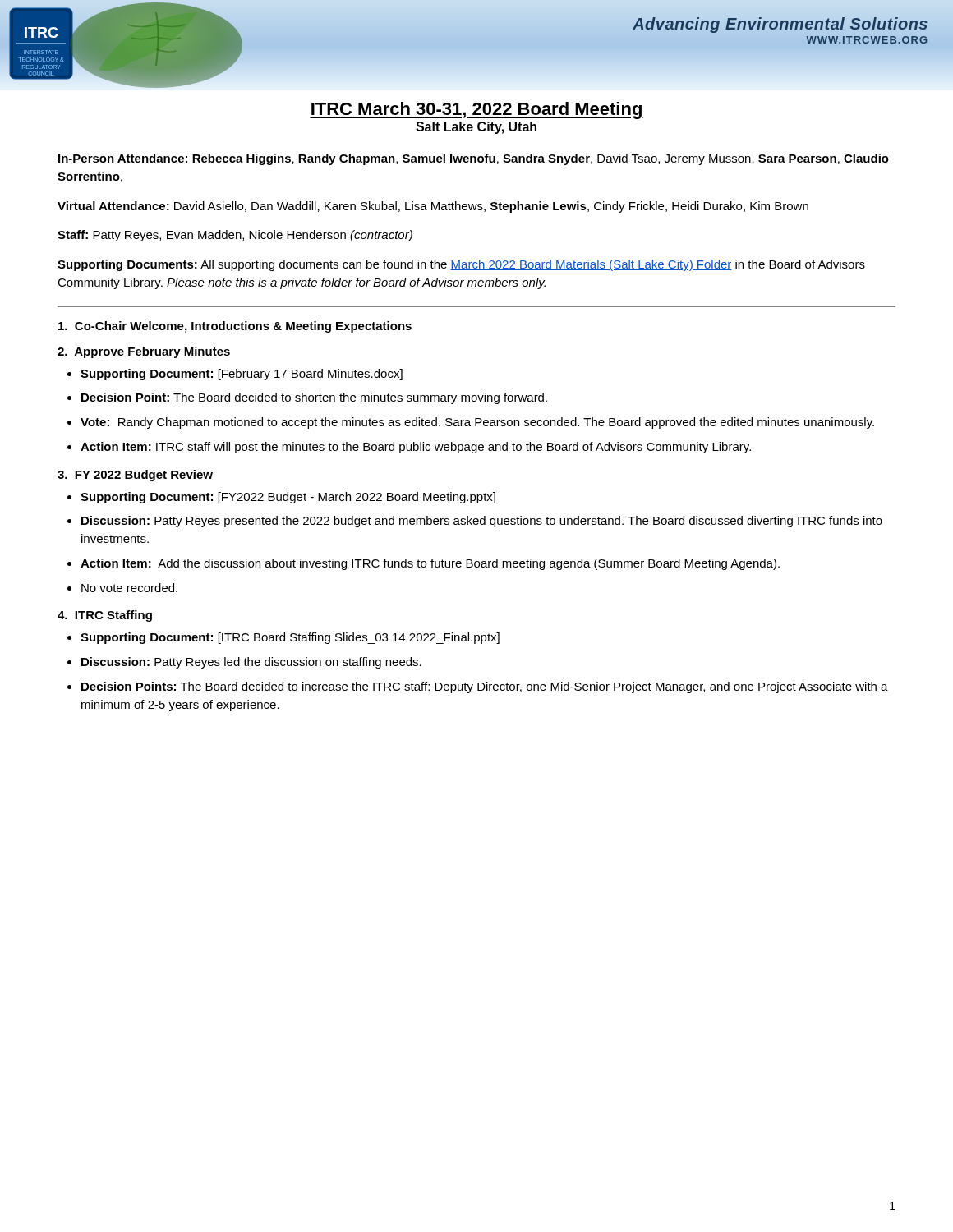
Task: Locate the region starting "Discussion: Patty Reyes led the discussion on staffing"
Action: click(x=251, y=662)
